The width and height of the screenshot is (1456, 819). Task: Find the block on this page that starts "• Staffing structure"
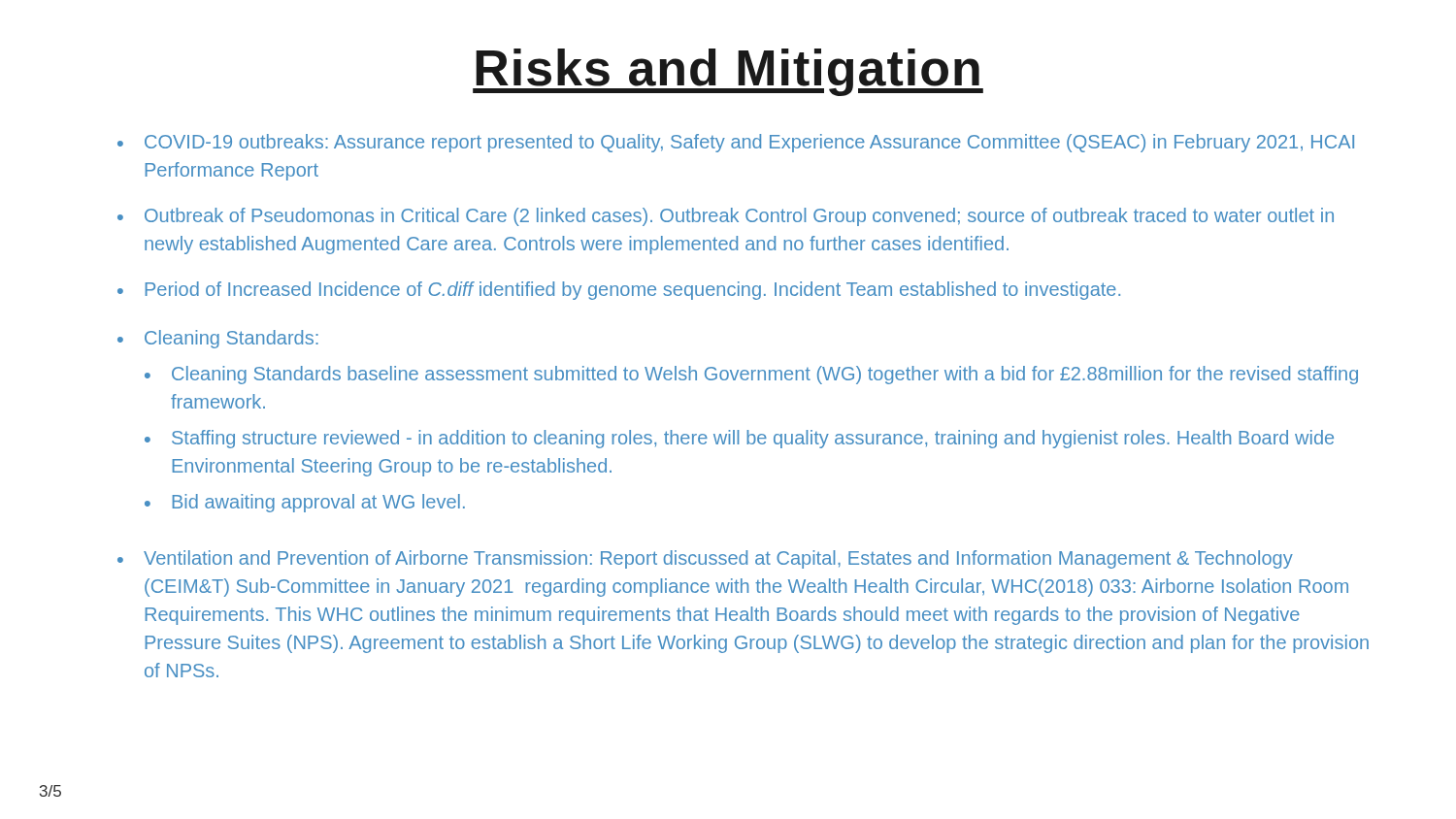point(761,452)
